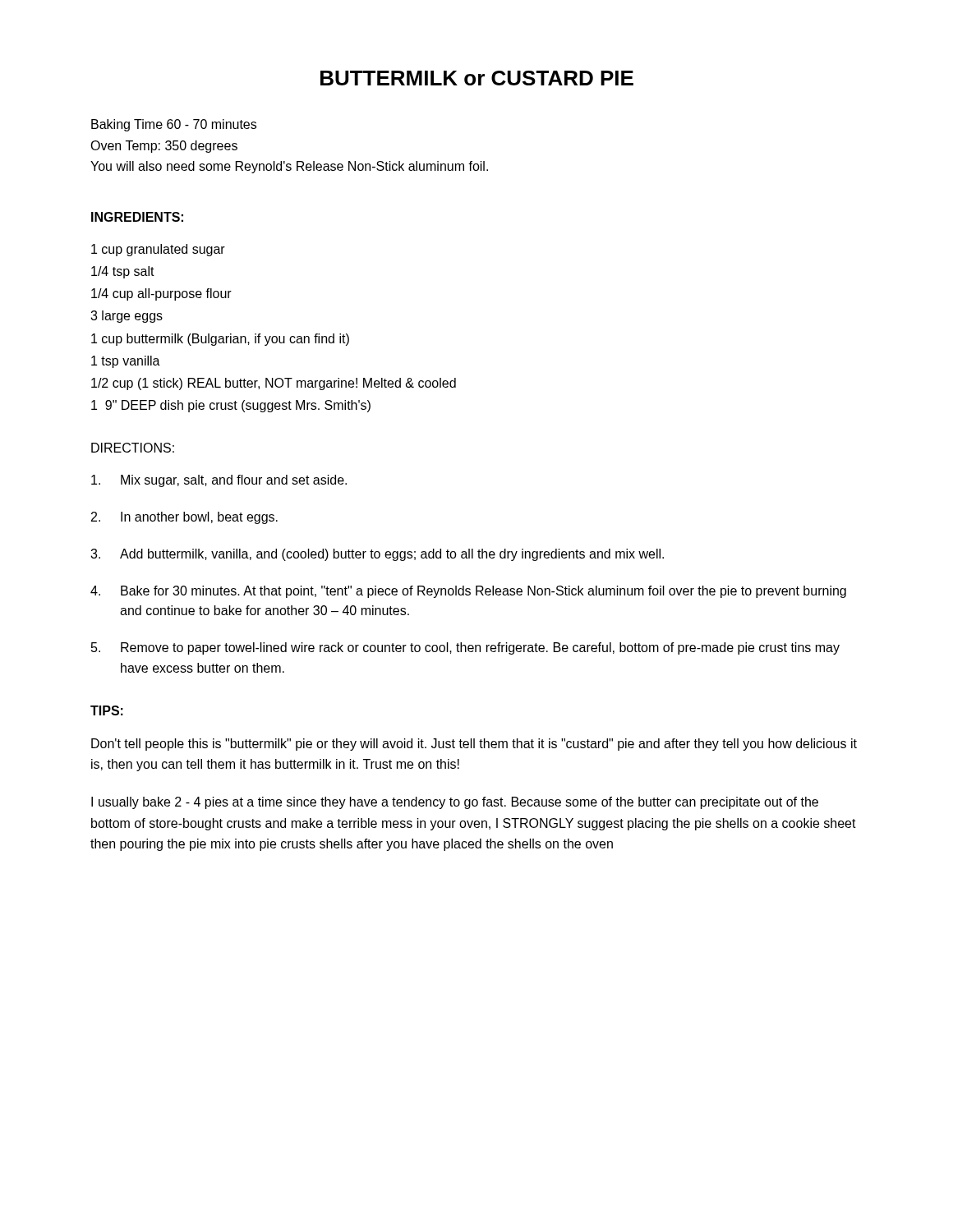
Task: Navigate to the passage starting "BUTTERMILK or CUSTARD PIE"
Action: (476, 78)
